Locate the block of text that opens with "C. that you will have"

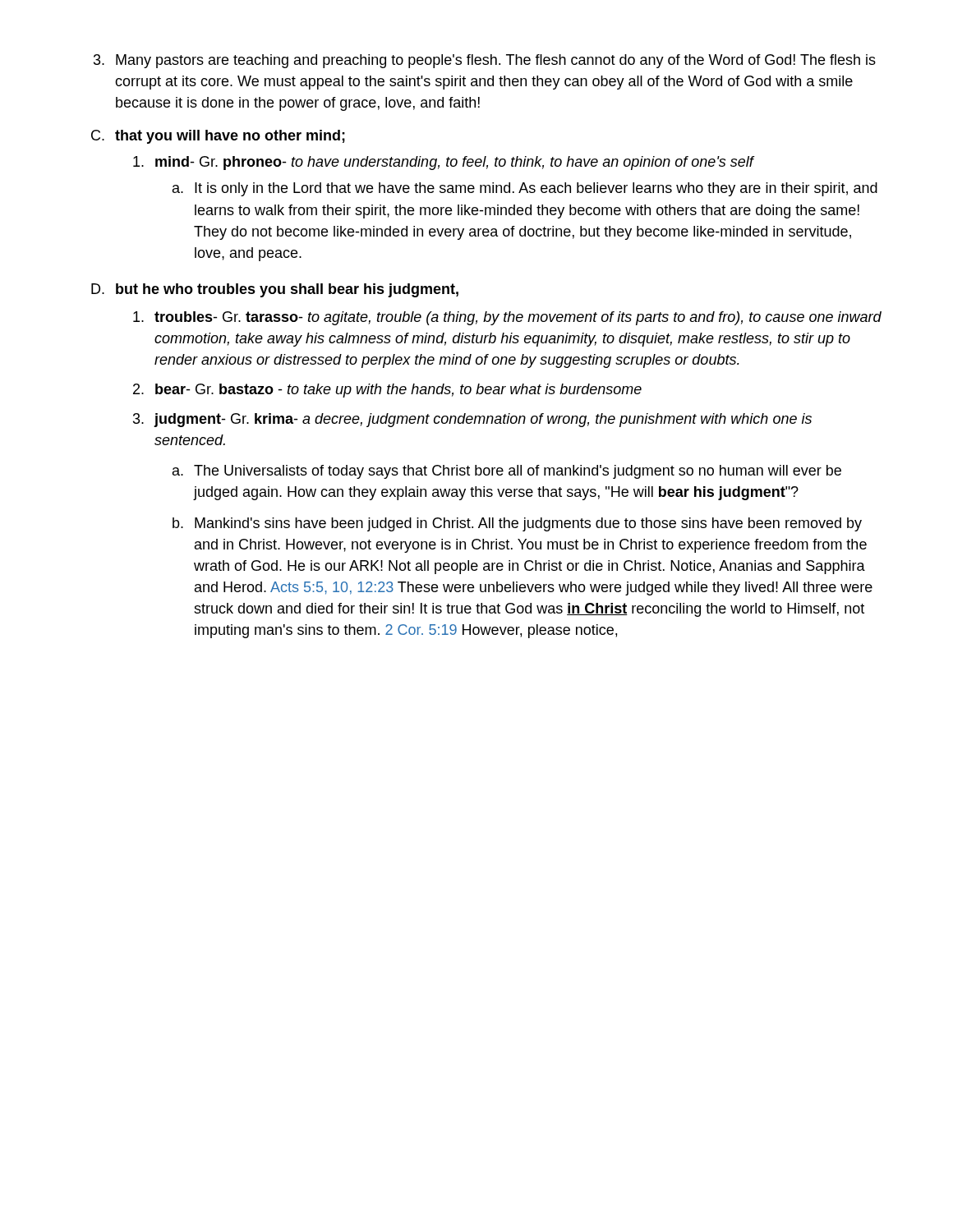218,137
